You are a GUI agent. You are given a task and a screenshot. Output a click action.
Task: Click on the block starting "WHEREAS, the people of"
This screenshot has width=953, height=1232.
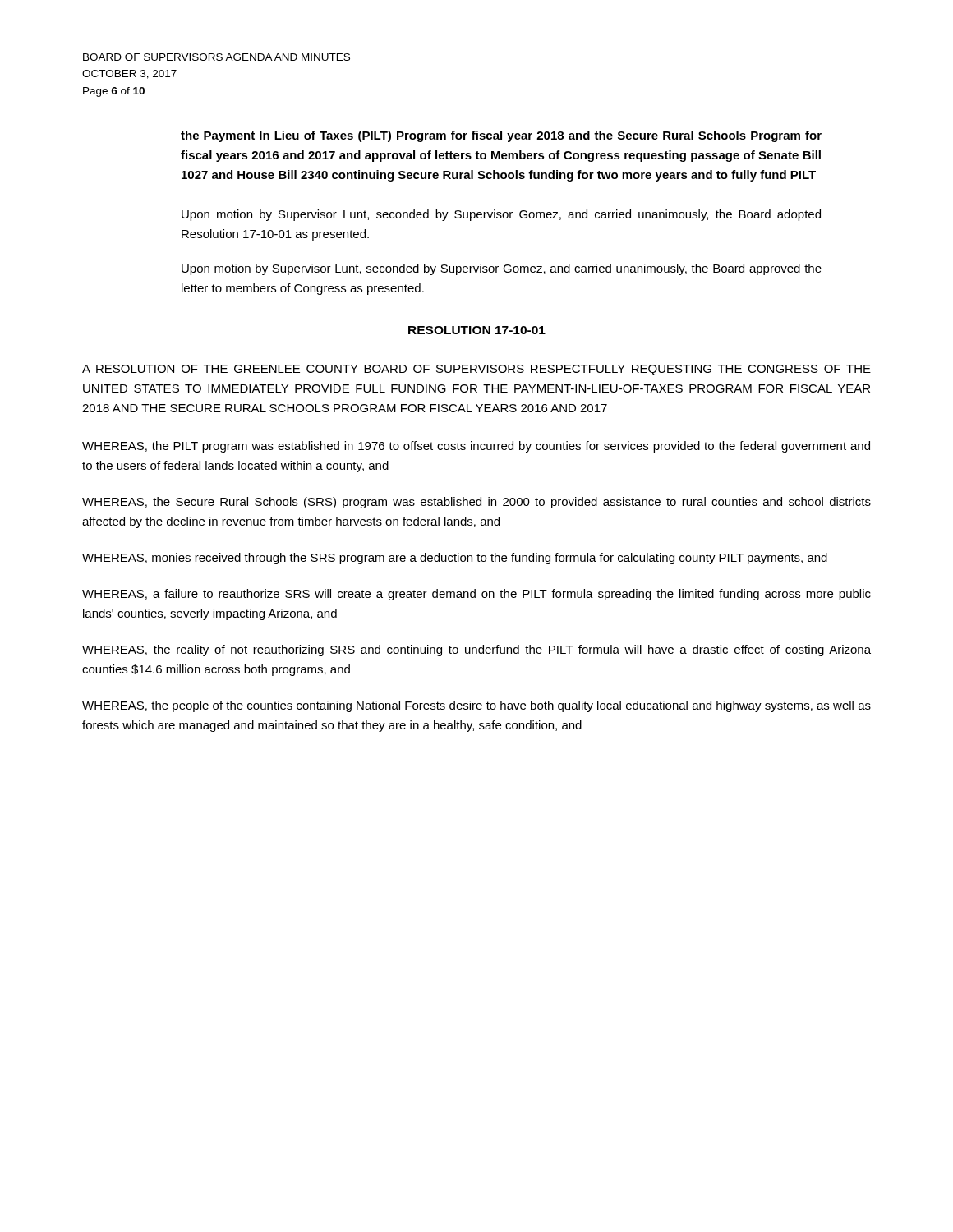pyautogui.click(x=476, y=715)
